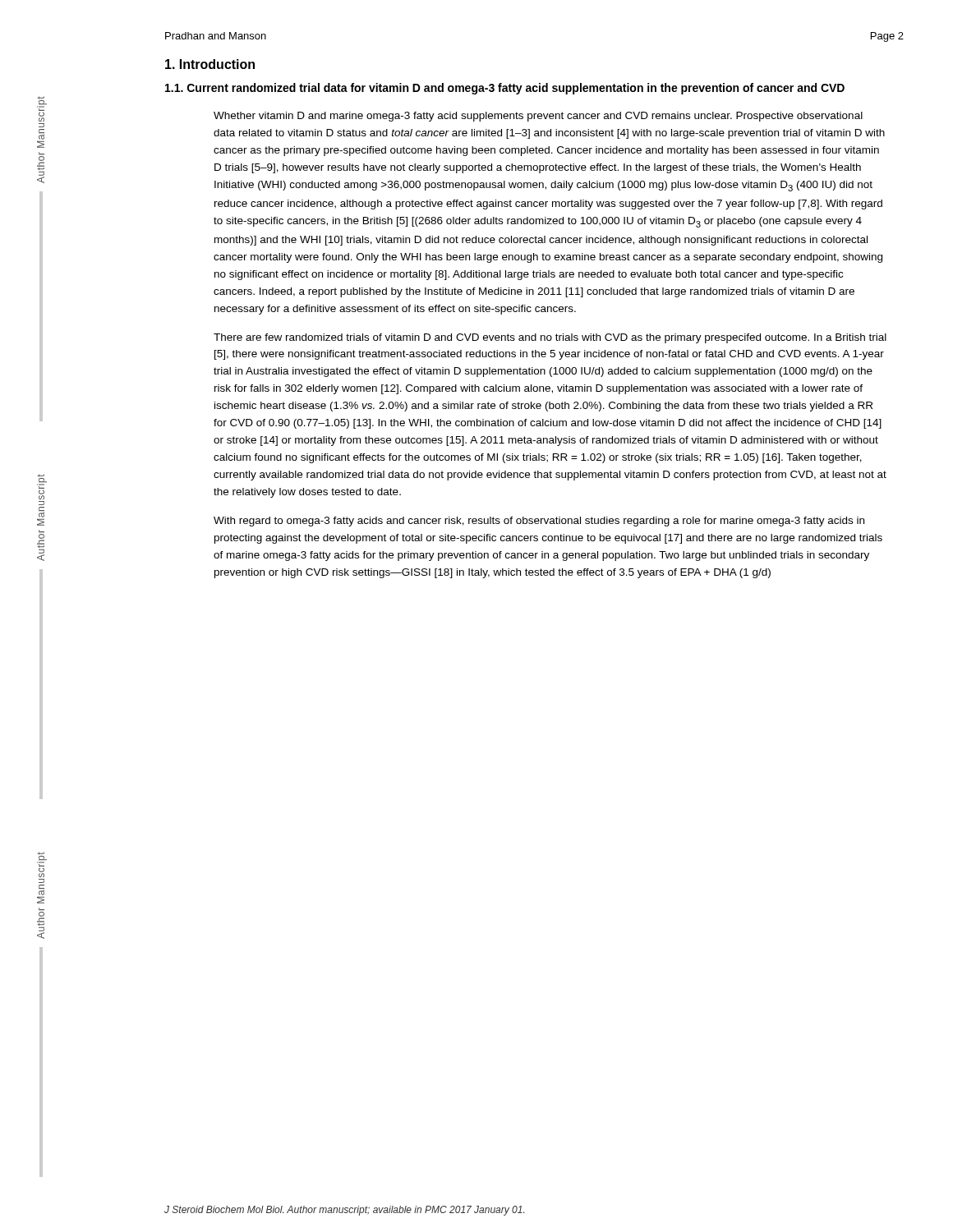
Task: Find the section header that says "1. Introduction"
Action: 210,64
